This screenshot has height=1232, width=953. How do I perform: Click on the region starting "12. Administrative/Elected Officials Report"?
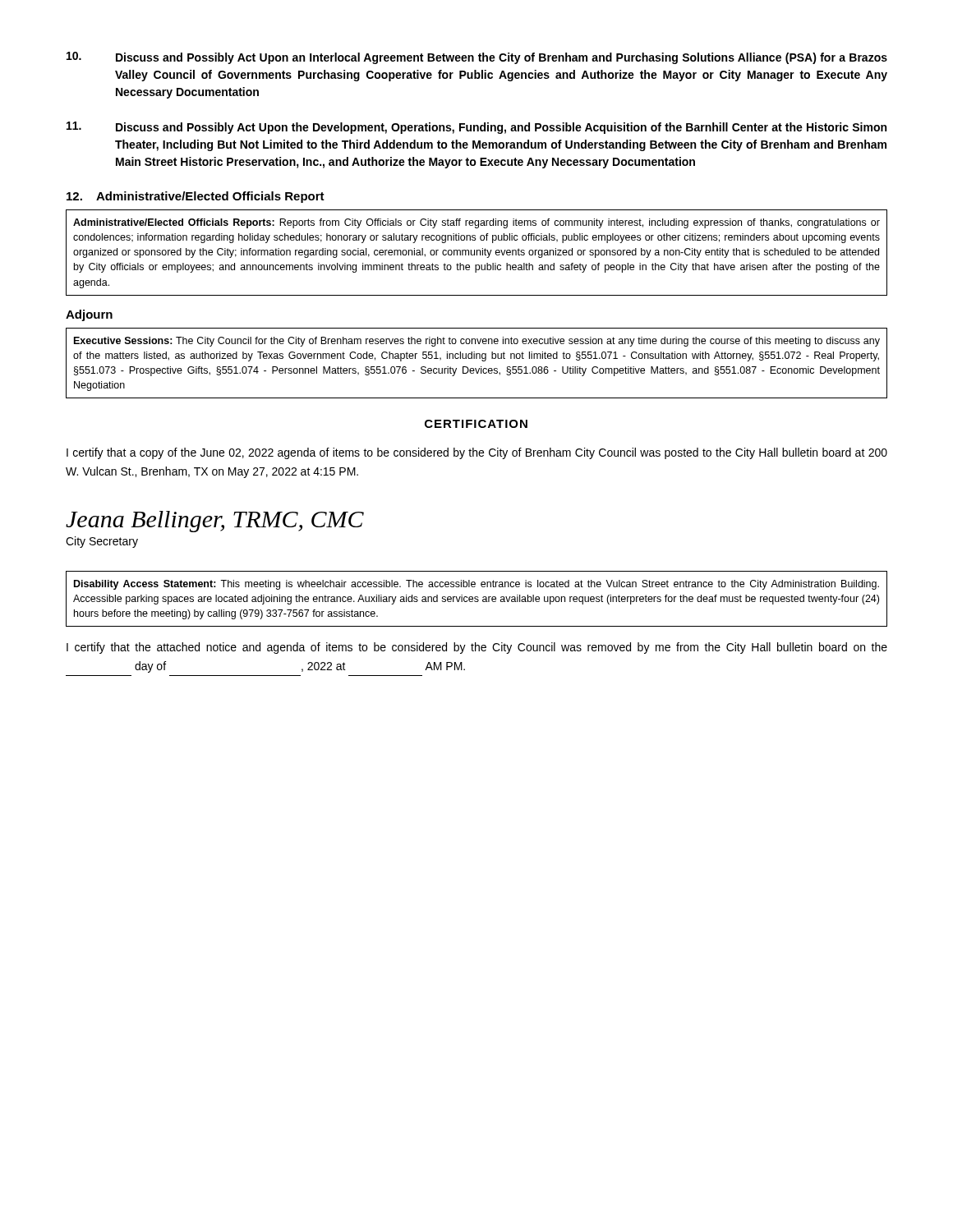click(195, 196)
